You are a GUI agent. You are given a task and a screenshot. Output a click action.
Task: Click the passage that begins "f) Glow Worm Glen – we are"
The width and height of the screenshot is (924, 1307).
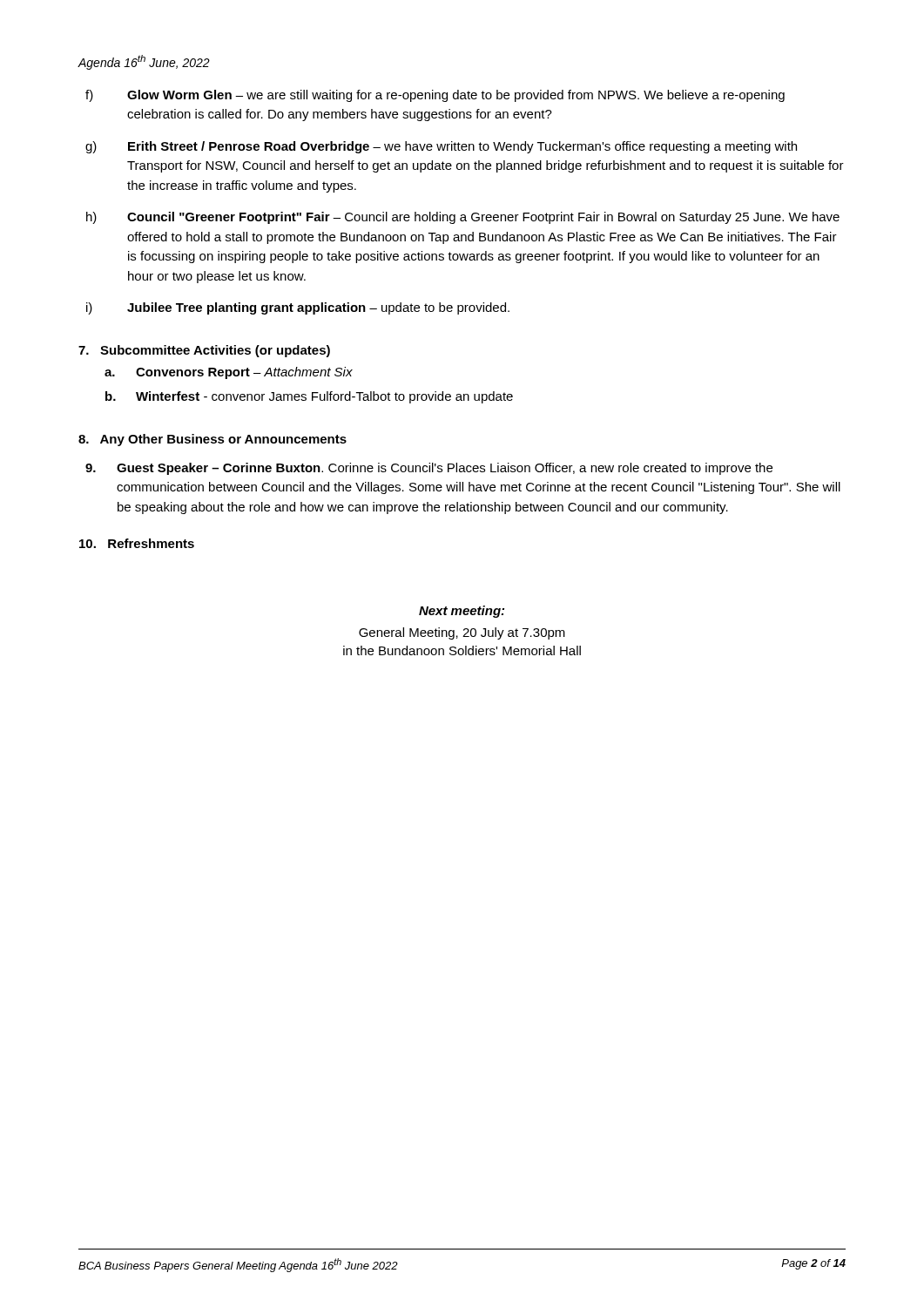[462, 105]
